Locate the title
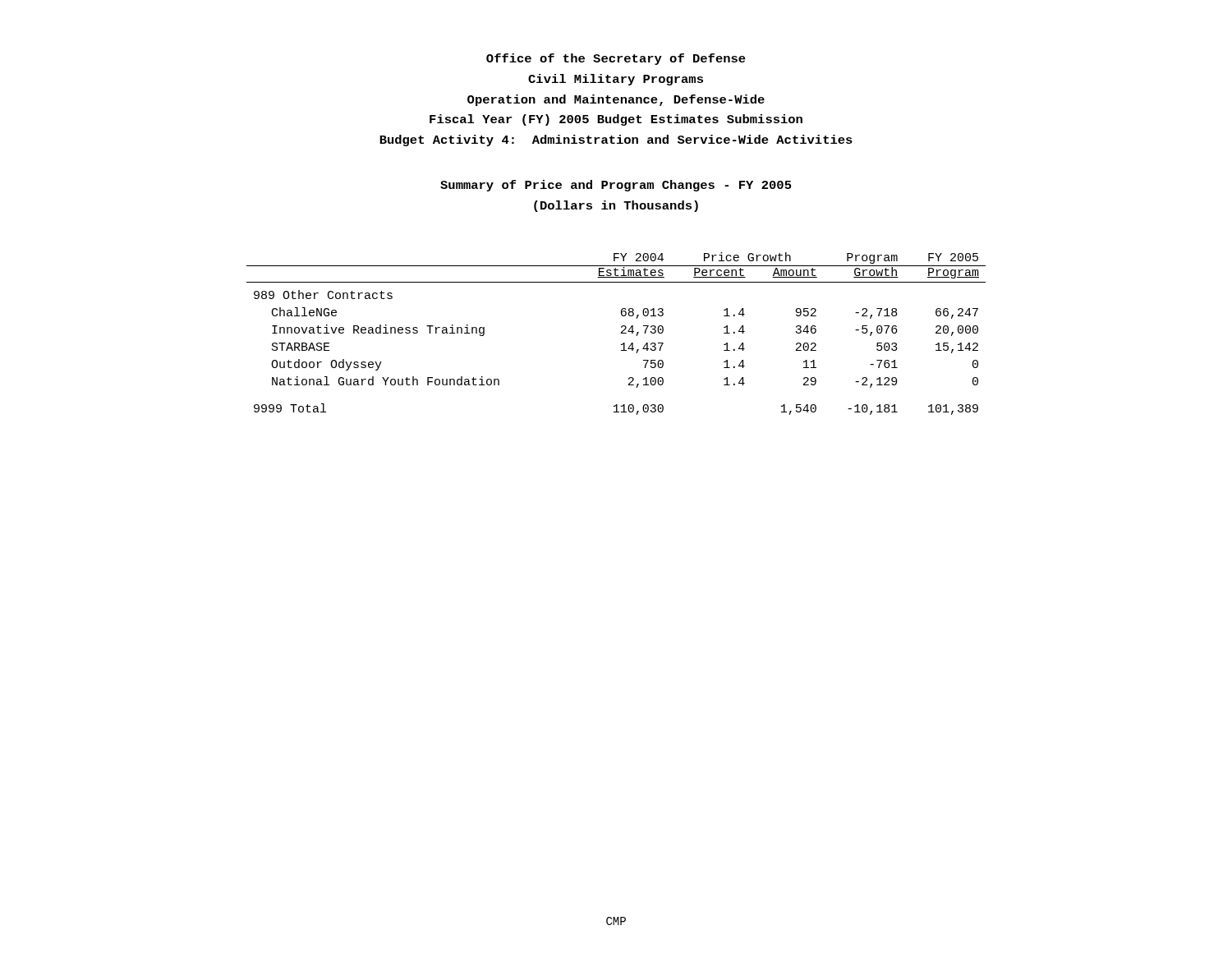Image resolution: width=1232 pixels, height=953 pixels. (x=616, y=100)
